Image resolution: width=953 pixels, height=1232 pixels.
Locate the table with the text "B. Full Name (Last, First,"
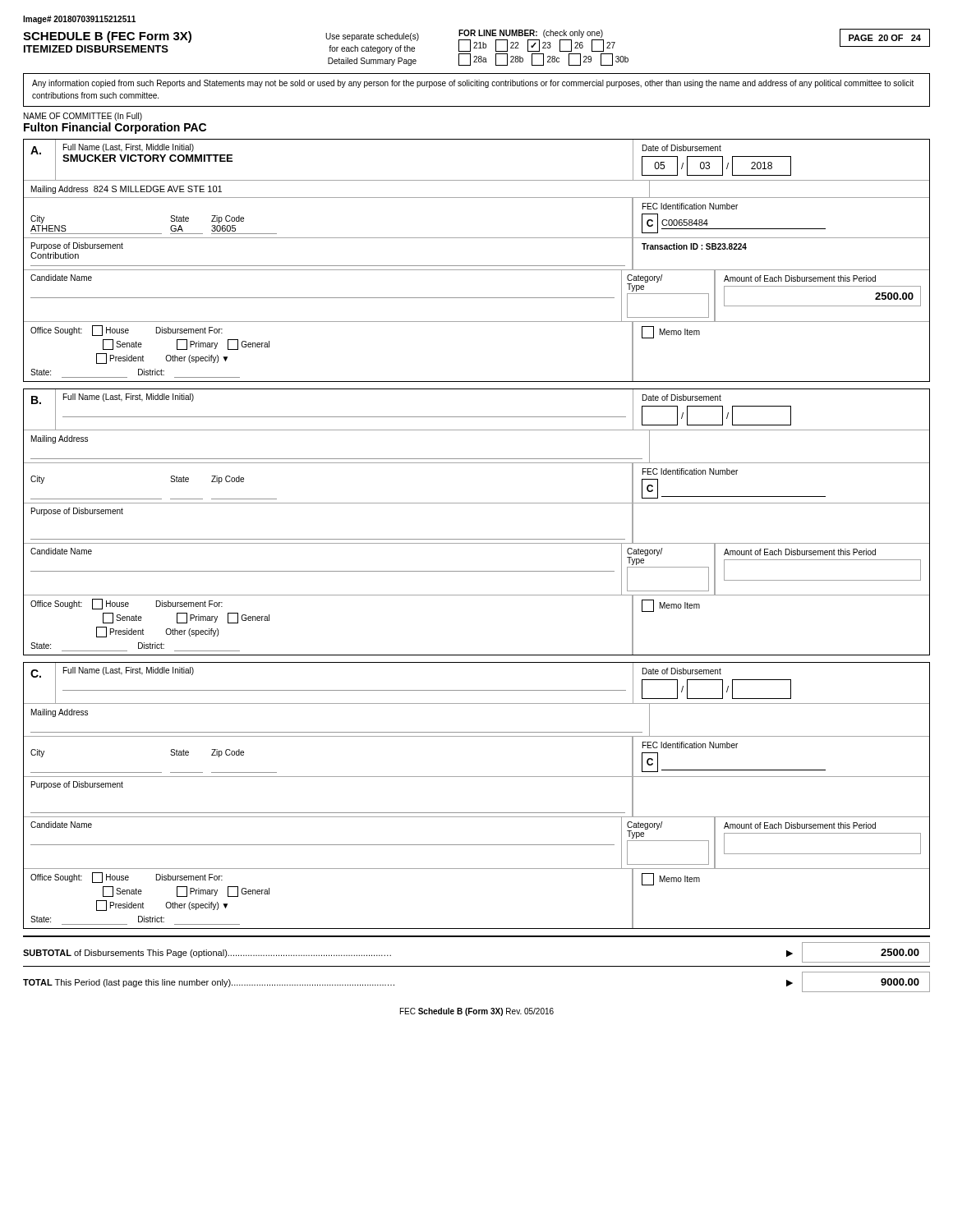(476, 522)
